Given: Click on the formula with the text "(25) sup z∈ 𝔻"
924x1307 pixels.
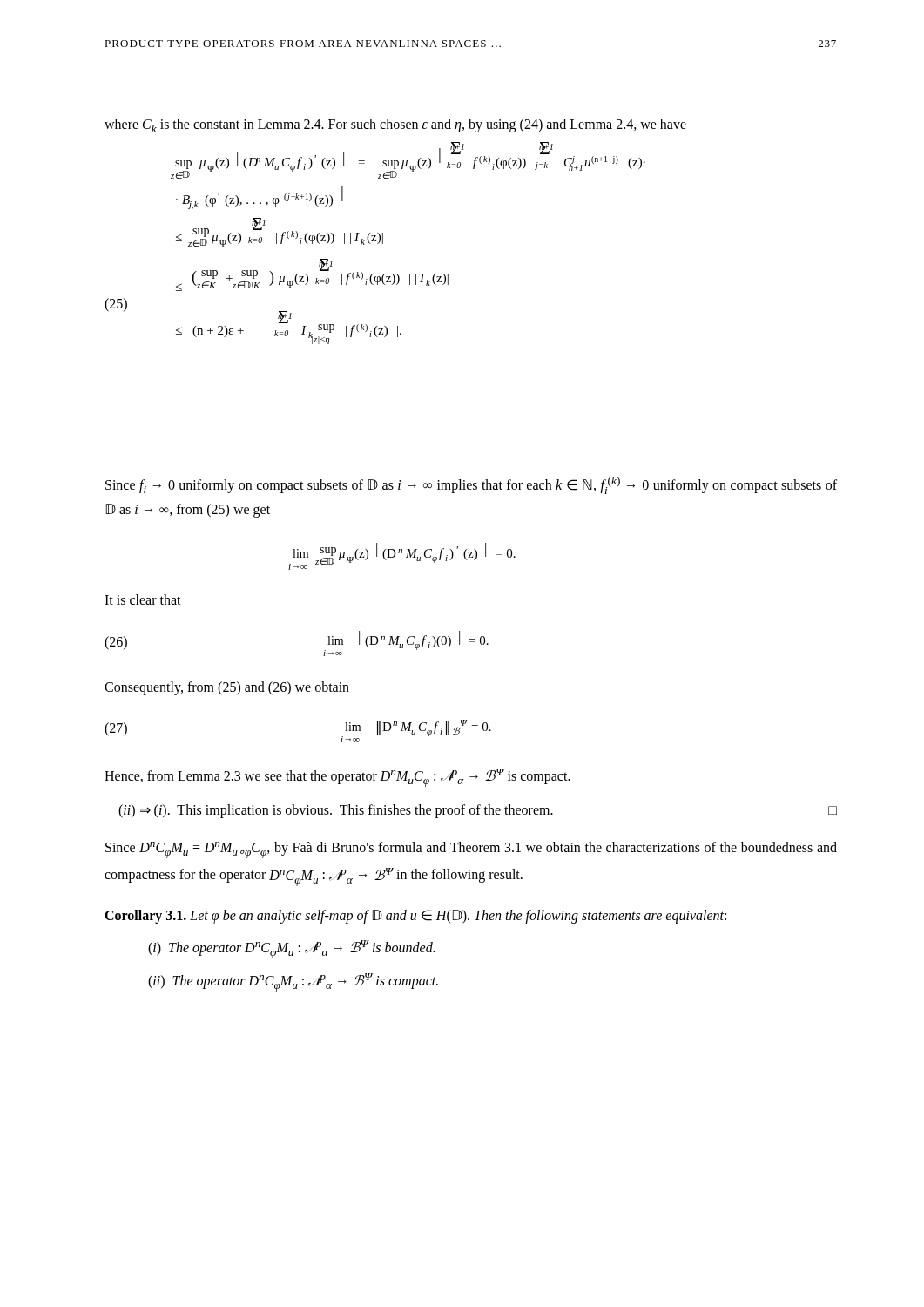Looking at the screenshot, I should (x=408, y=163).
